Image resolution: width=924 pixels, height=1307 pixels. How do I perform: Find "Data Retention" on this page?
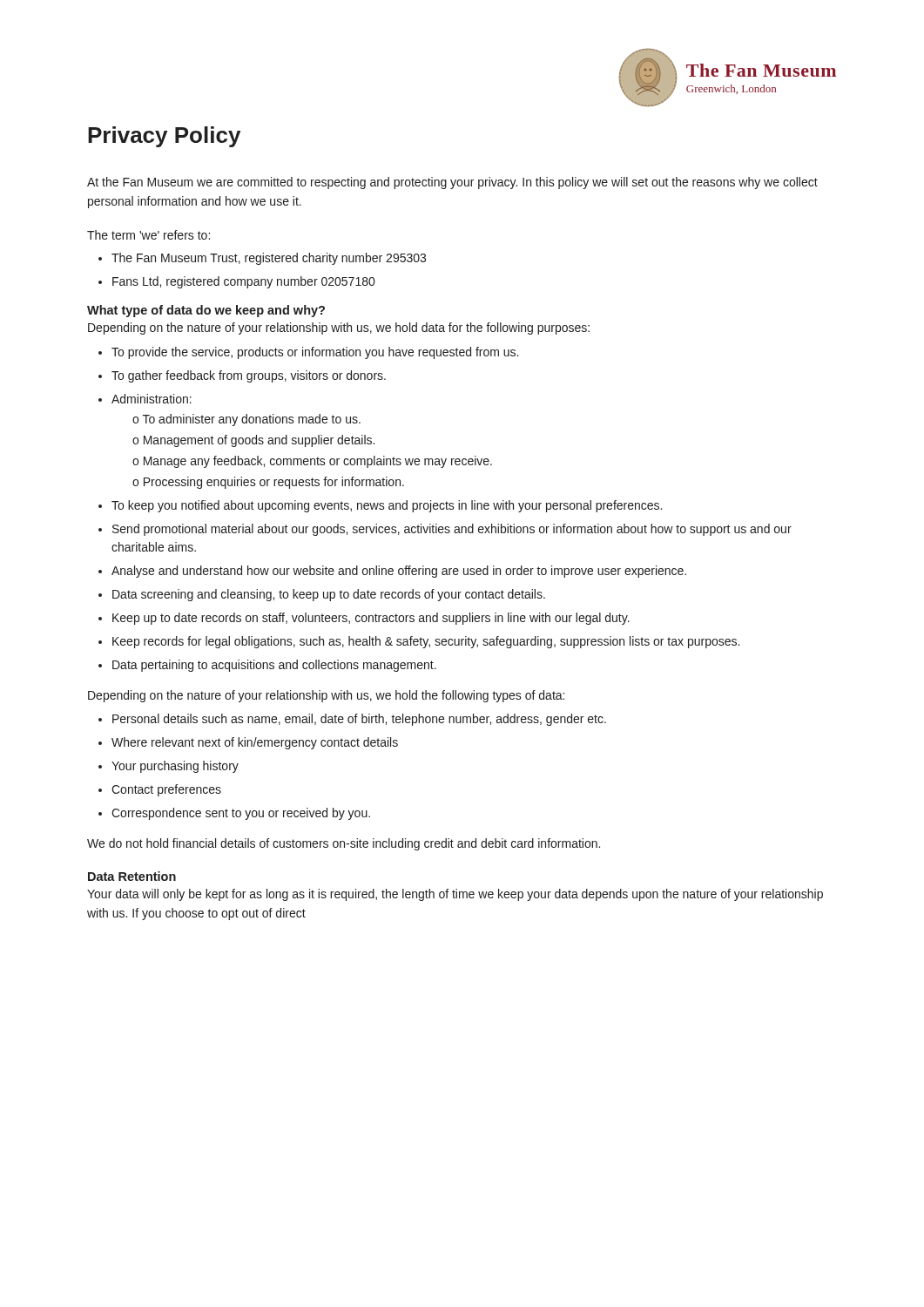pyautogui.click(x=132, y=877)
